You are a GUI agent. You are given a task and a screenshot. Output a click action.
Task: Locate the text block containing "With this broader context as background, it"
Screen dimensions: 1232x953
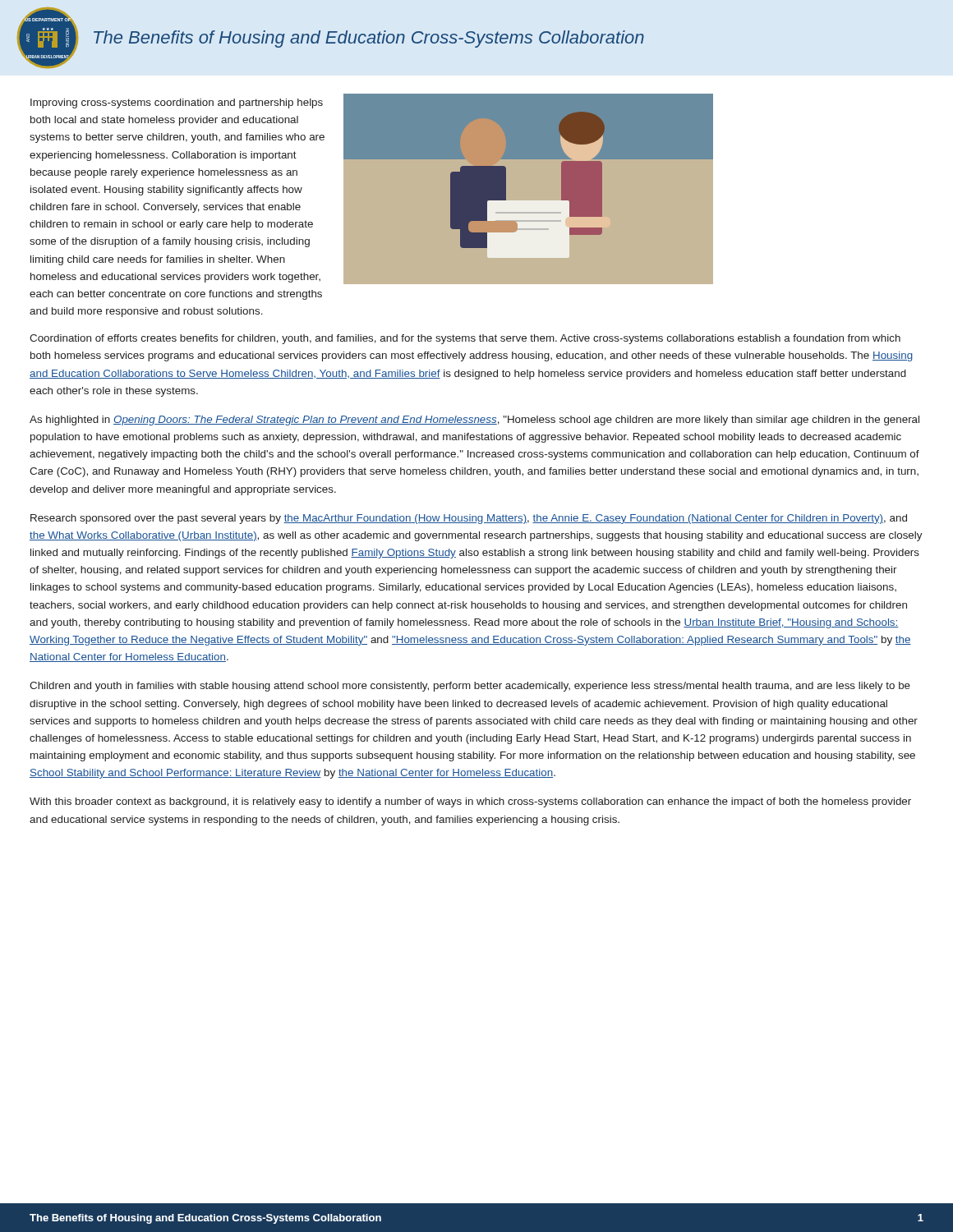point(470,810)
